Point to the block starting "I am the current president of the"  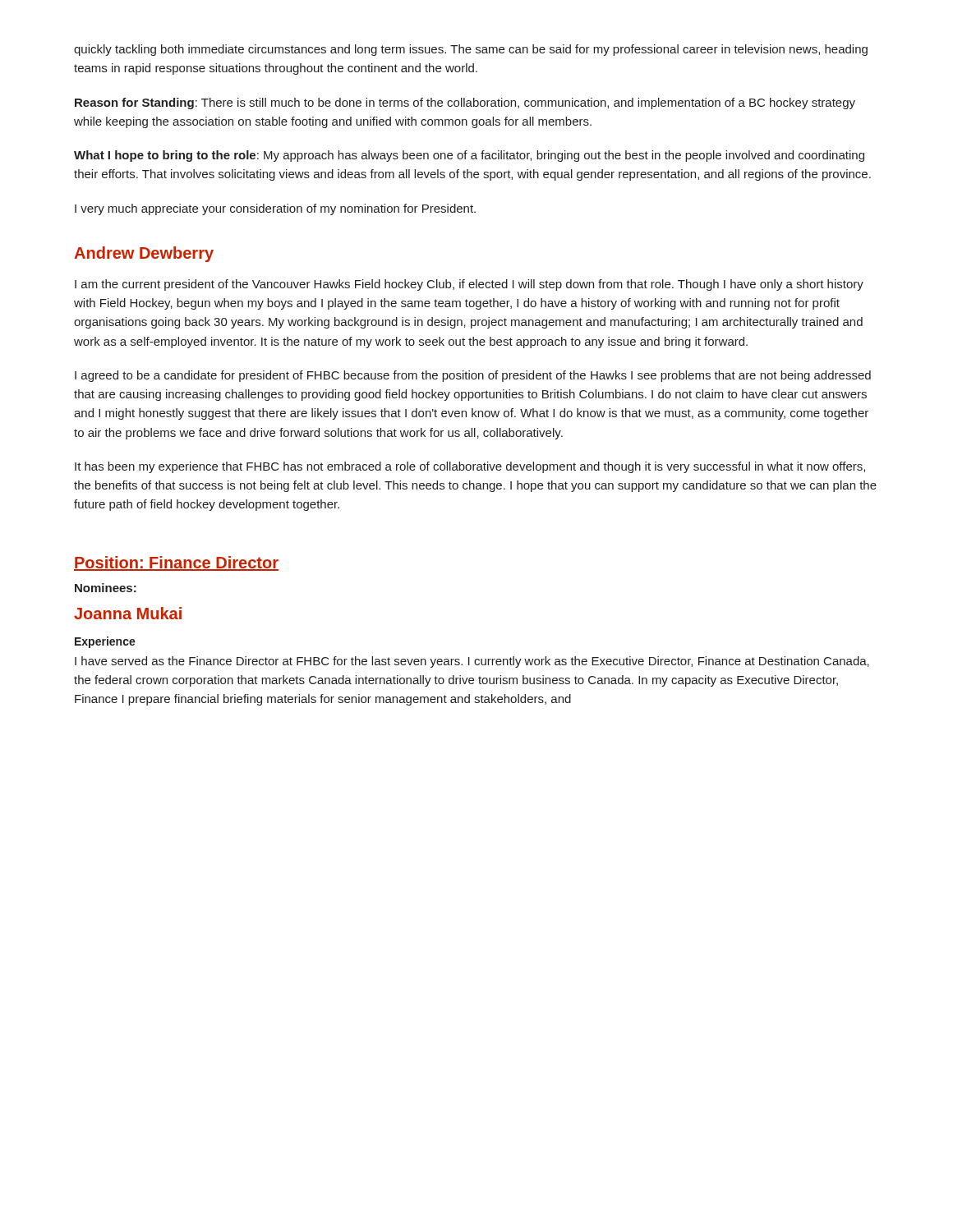(x=476, y=312)
